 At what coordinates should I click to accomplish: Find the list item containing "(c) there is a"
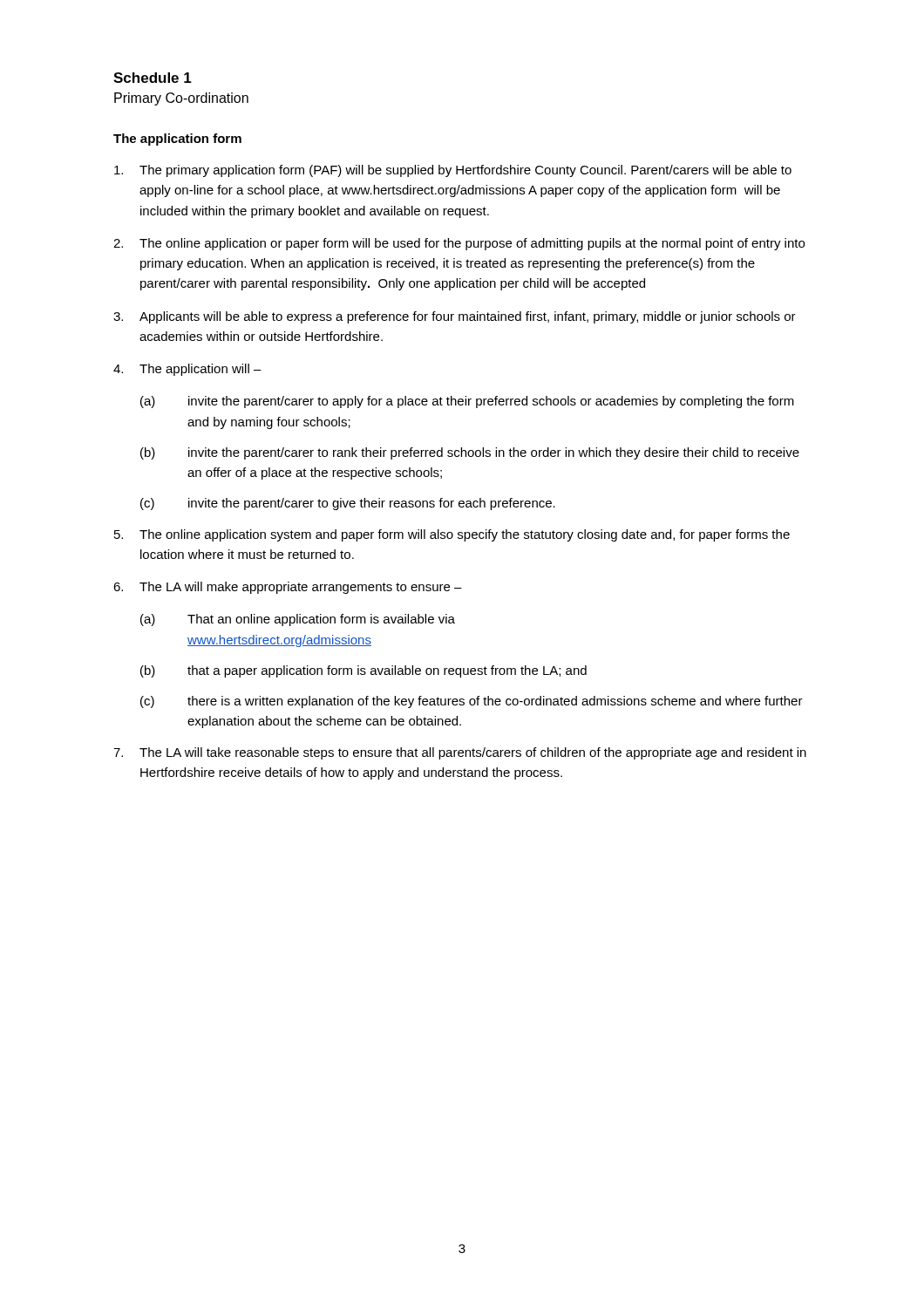[x=462, y=711]
